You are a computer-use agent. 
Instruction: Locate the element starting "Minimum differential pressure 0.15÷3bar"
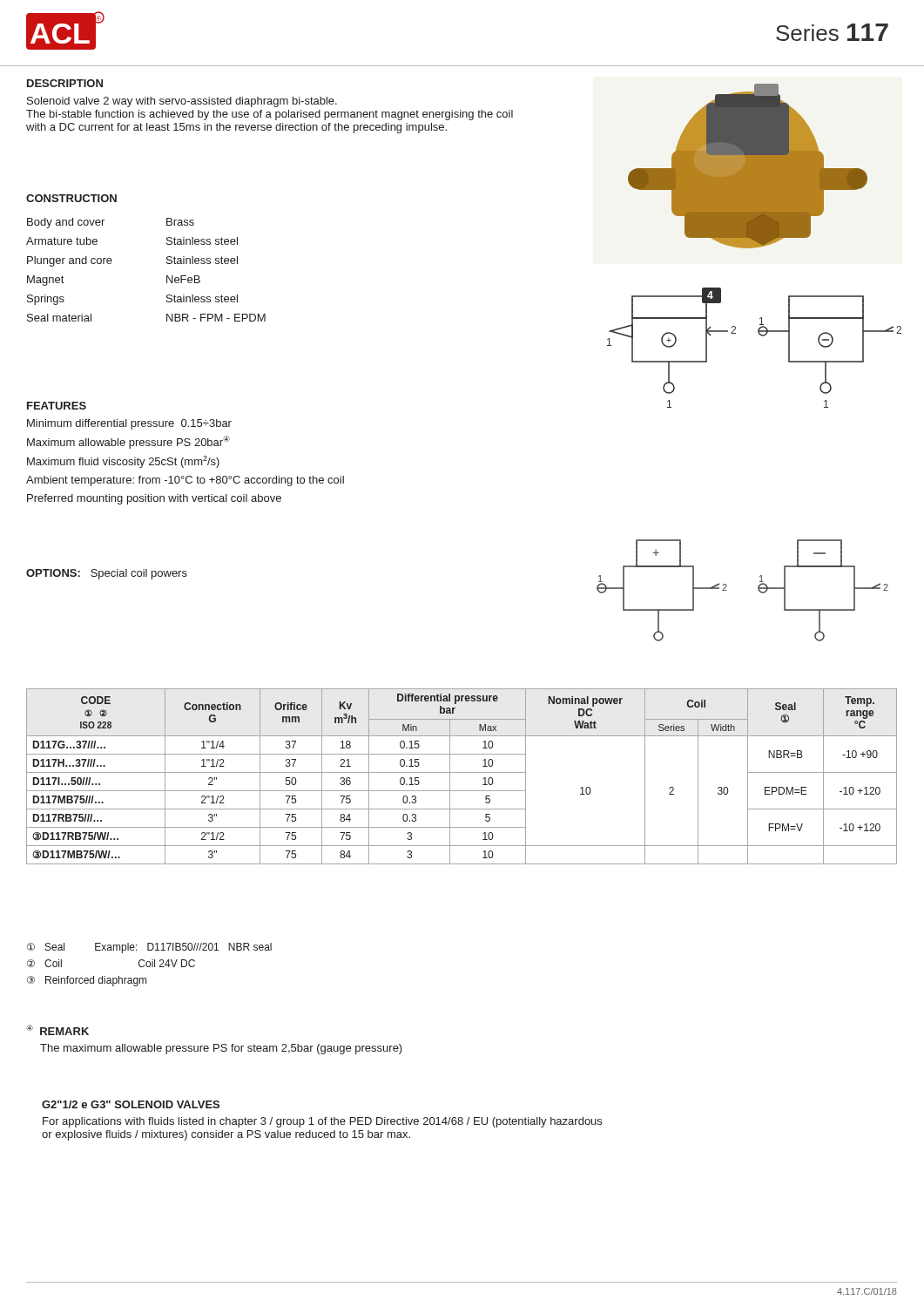pos(185,460)
